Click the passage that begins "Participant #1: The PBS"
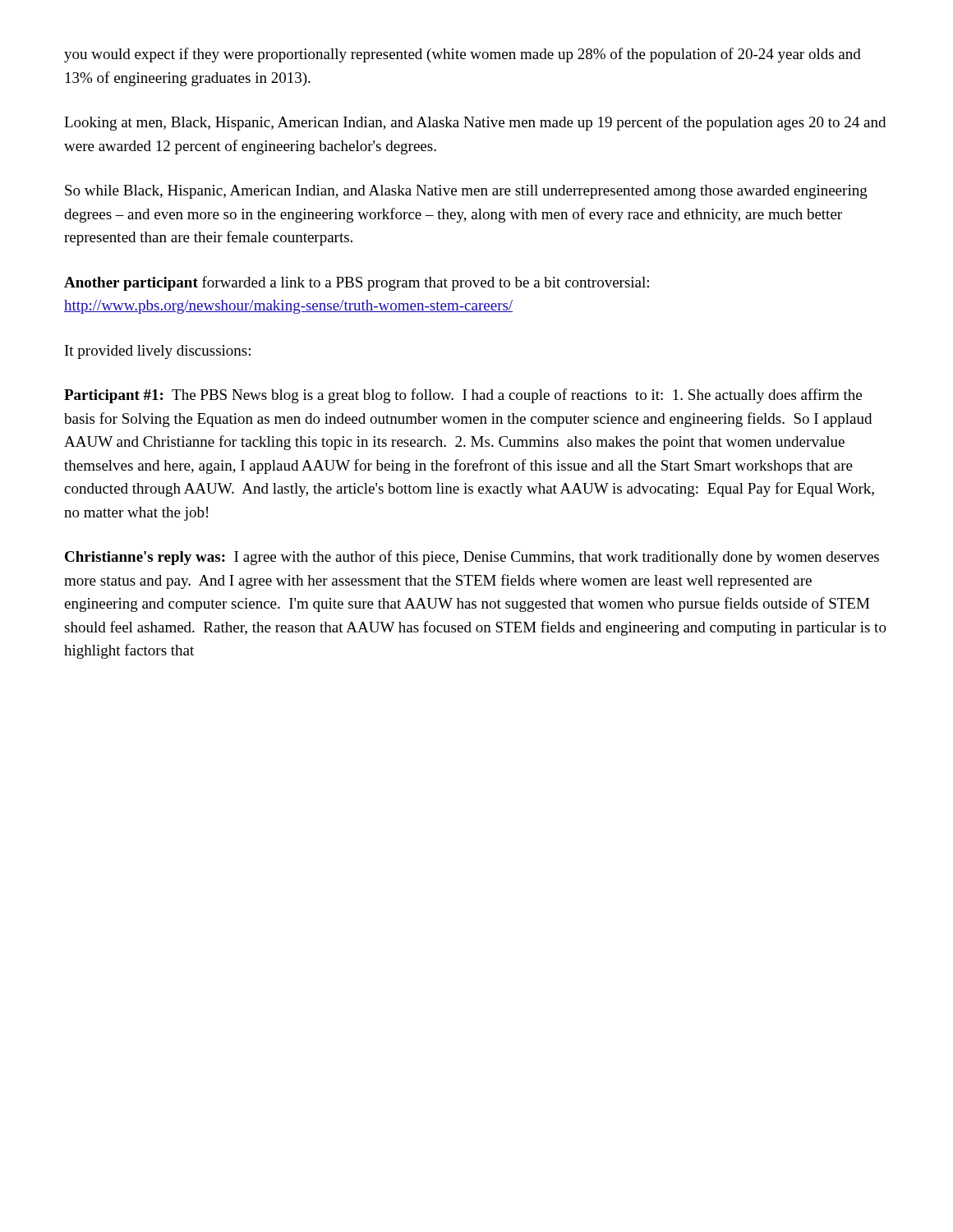Image resolution: width=953 pixels, height=1232 pixels. tap(470, 453)
